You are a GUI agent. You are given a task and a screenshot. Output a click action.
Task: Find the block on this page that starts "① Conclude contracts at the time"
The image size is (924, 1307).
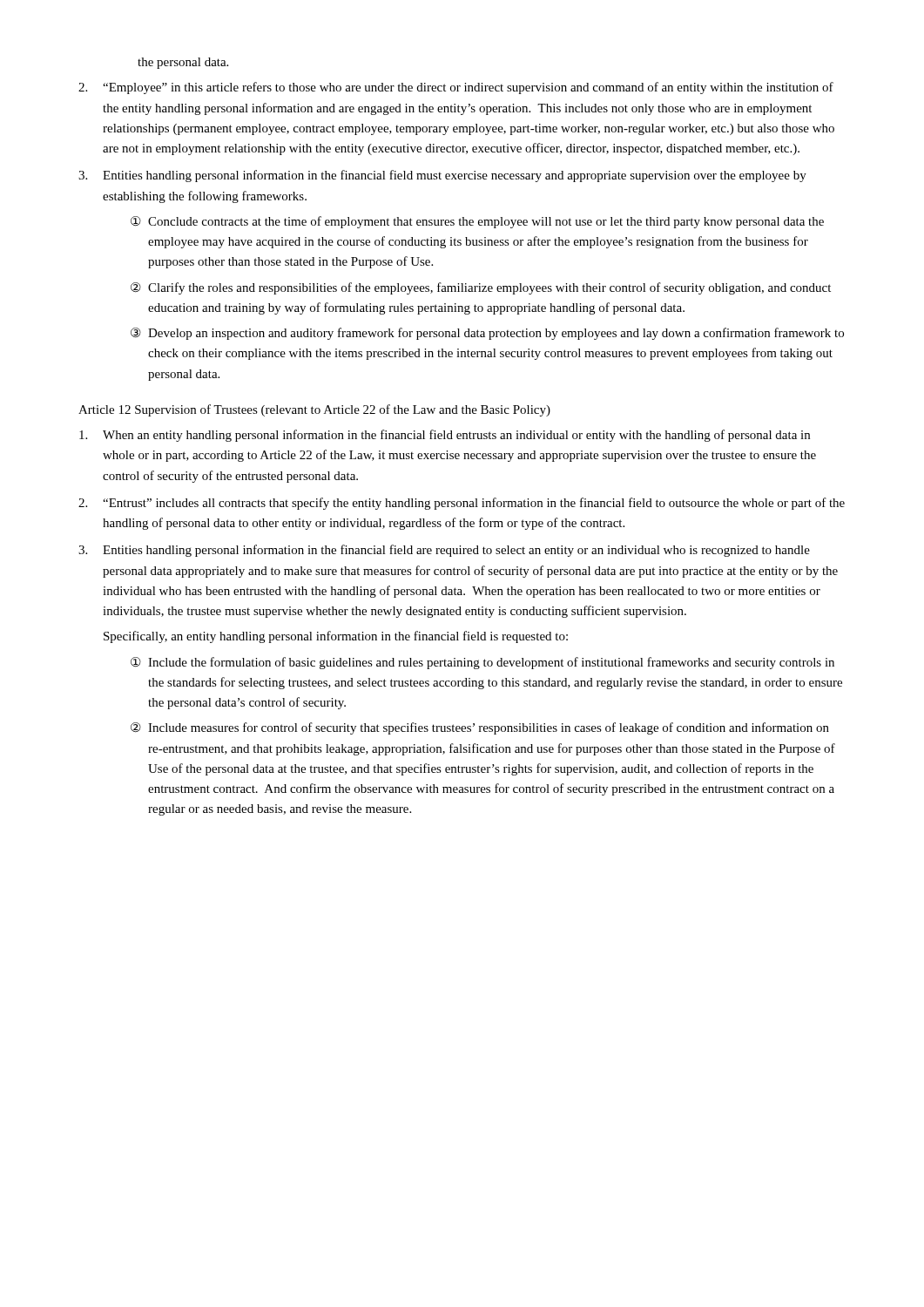(484, 242)
